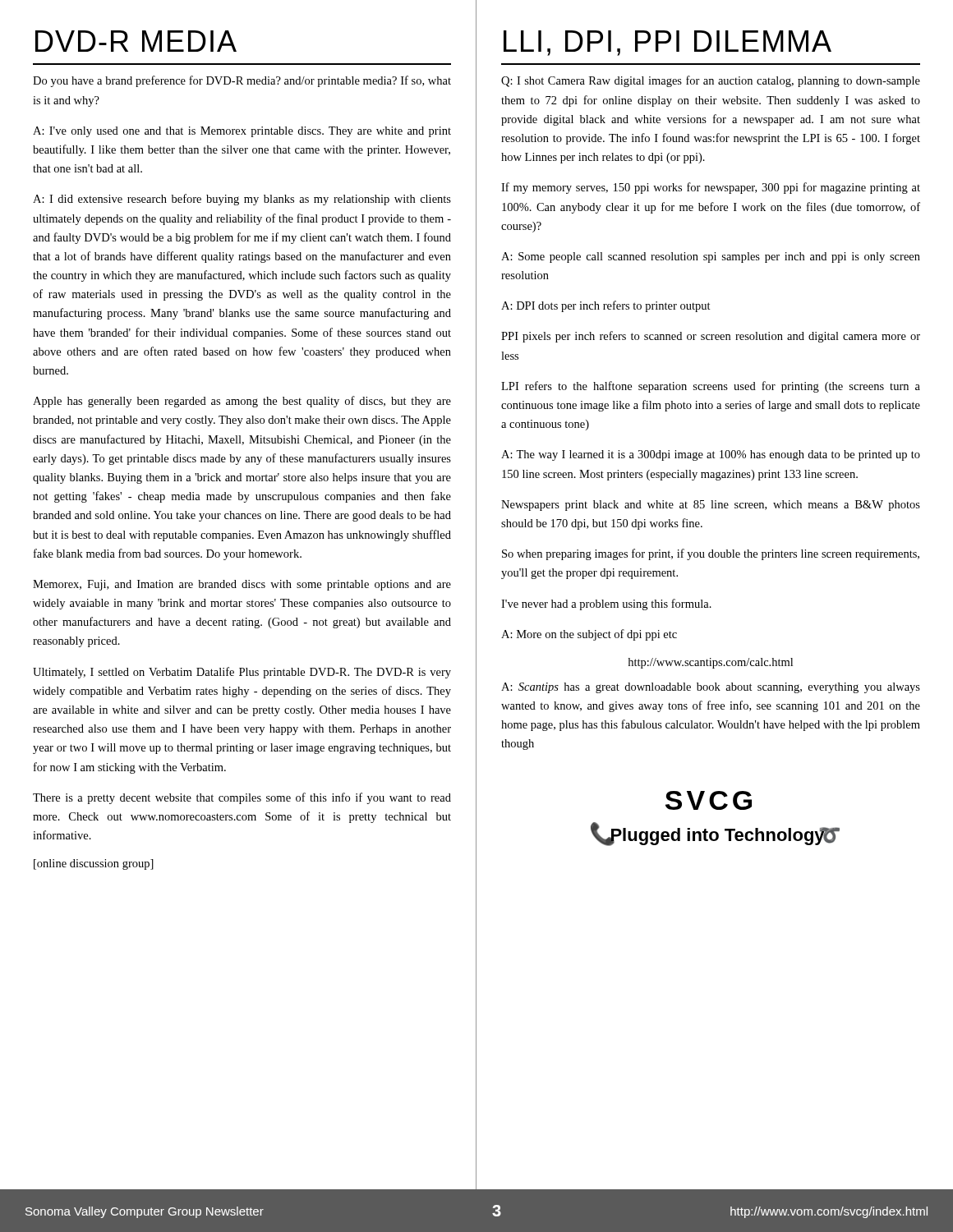The image size is (953, 1232).
Task: Locate the text block containing "A: I've only used one and that is"
Action: click(242, 149)
